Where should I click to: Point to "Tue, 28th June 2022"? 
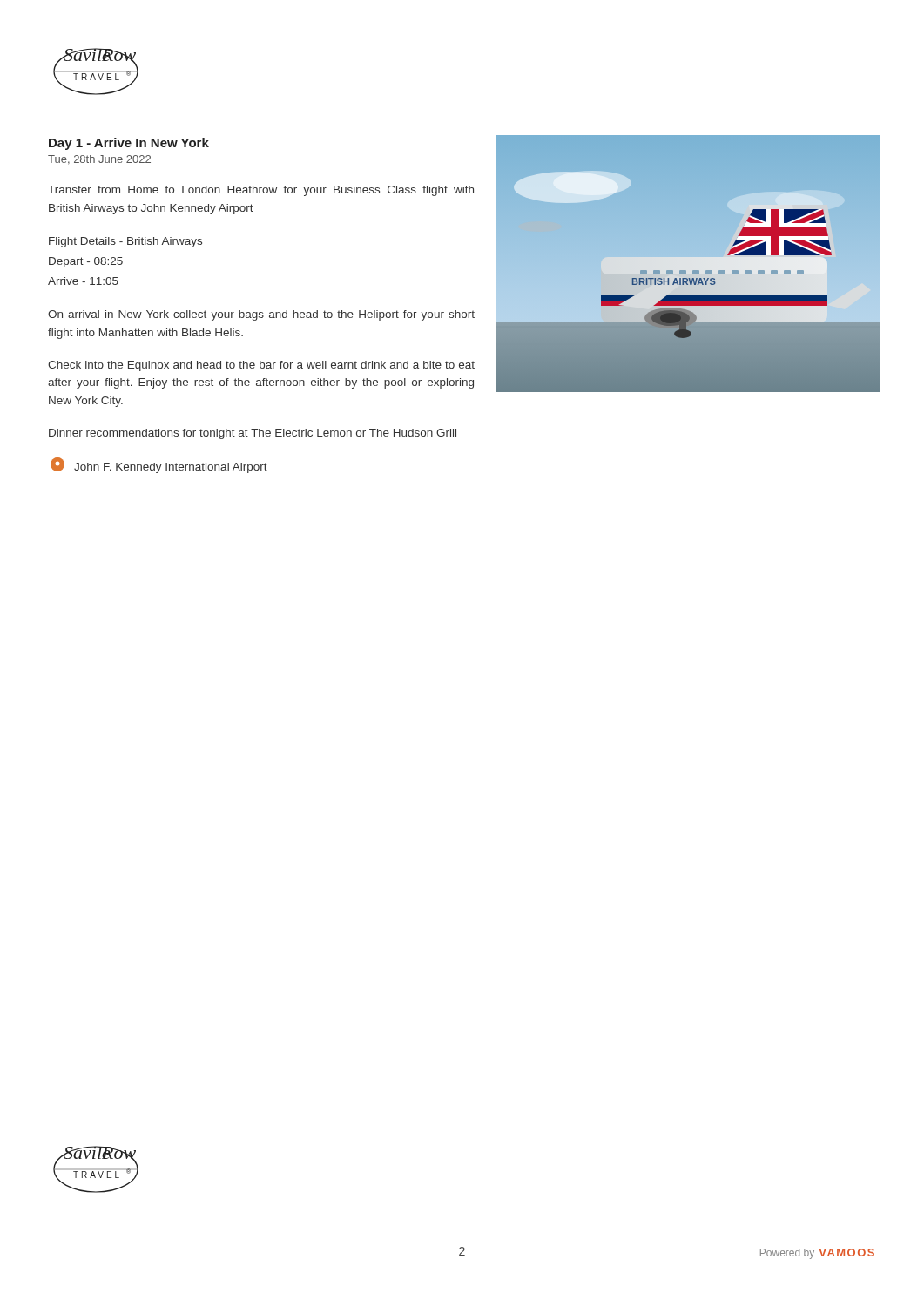click(x=99, y=160)
